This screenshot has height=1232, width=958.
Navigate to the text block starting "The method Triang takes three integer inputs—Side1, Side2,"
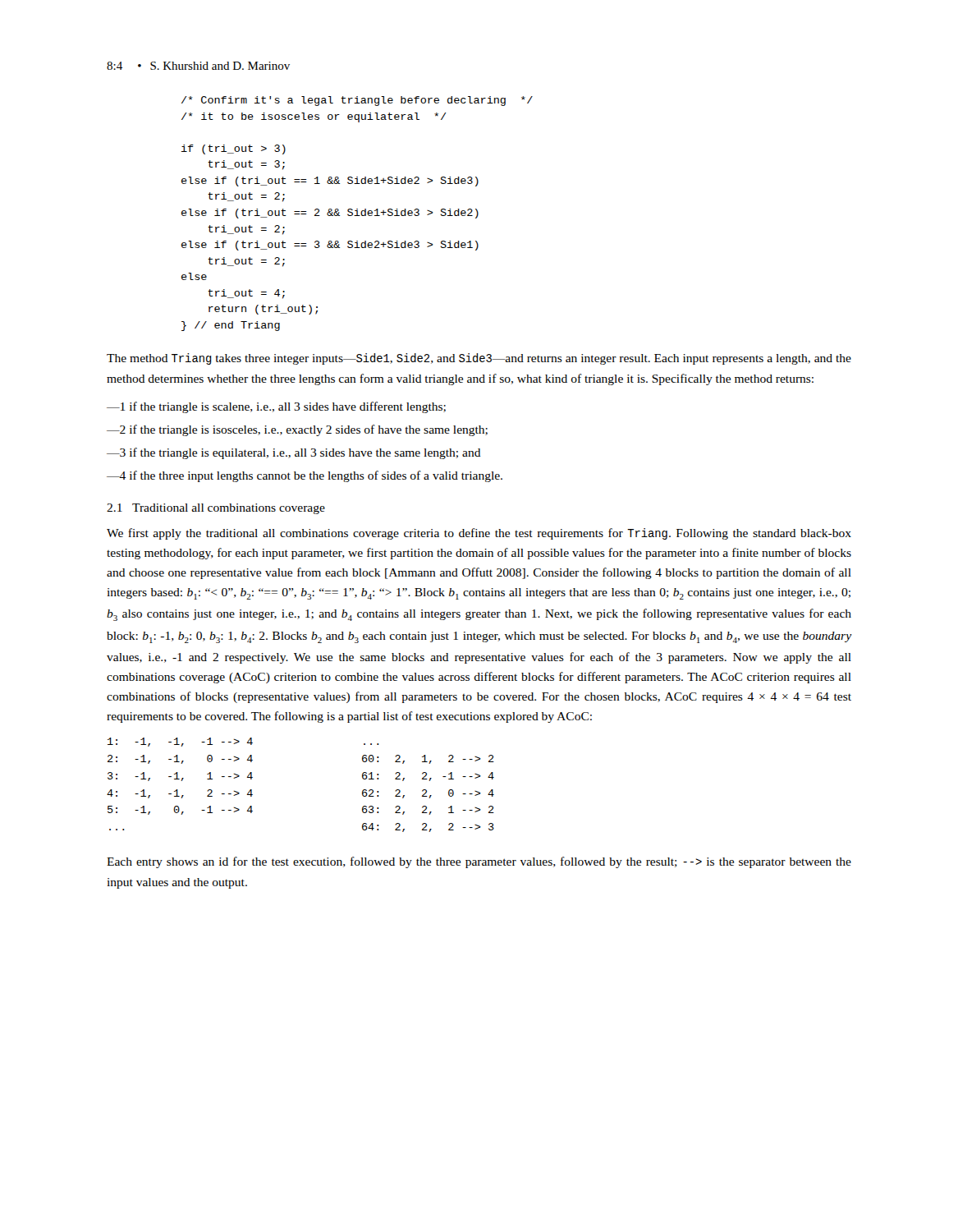[x=479, y=368]
